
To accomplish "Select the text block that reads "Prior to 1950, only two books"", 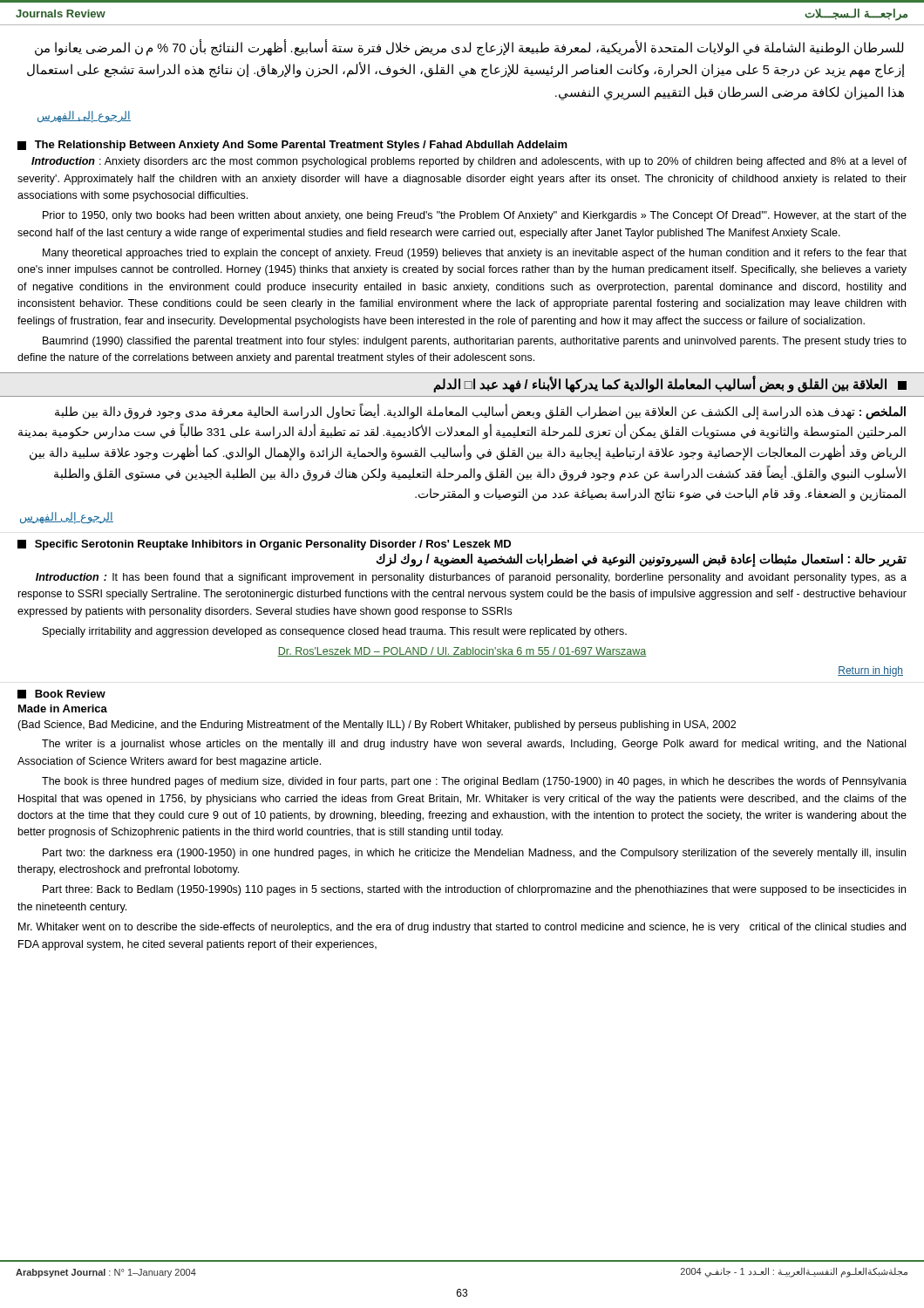I will (x=462, y=224).
